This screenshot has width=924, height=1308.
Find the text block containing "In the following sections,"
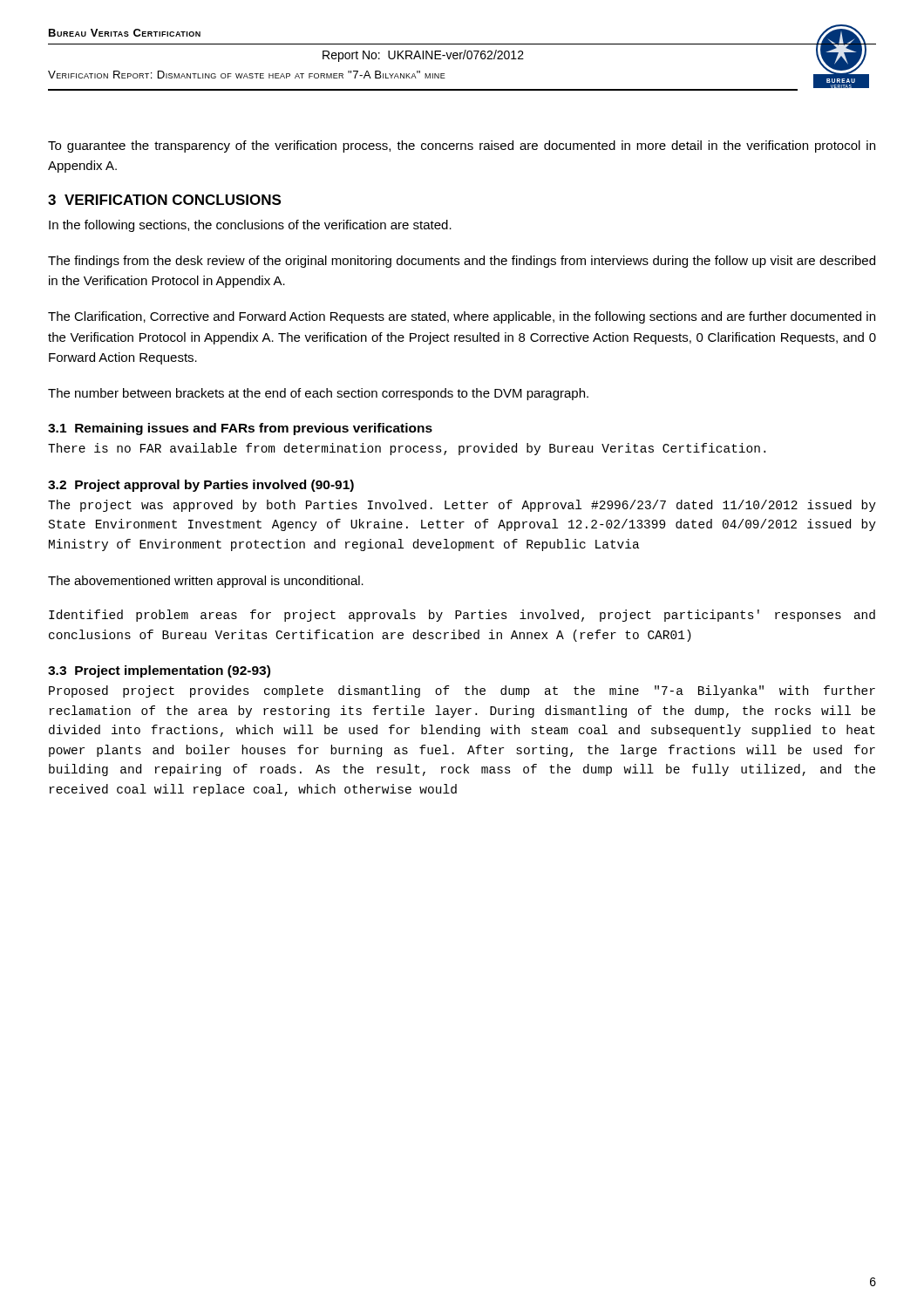pyautogui.click(x=250, y=224)
